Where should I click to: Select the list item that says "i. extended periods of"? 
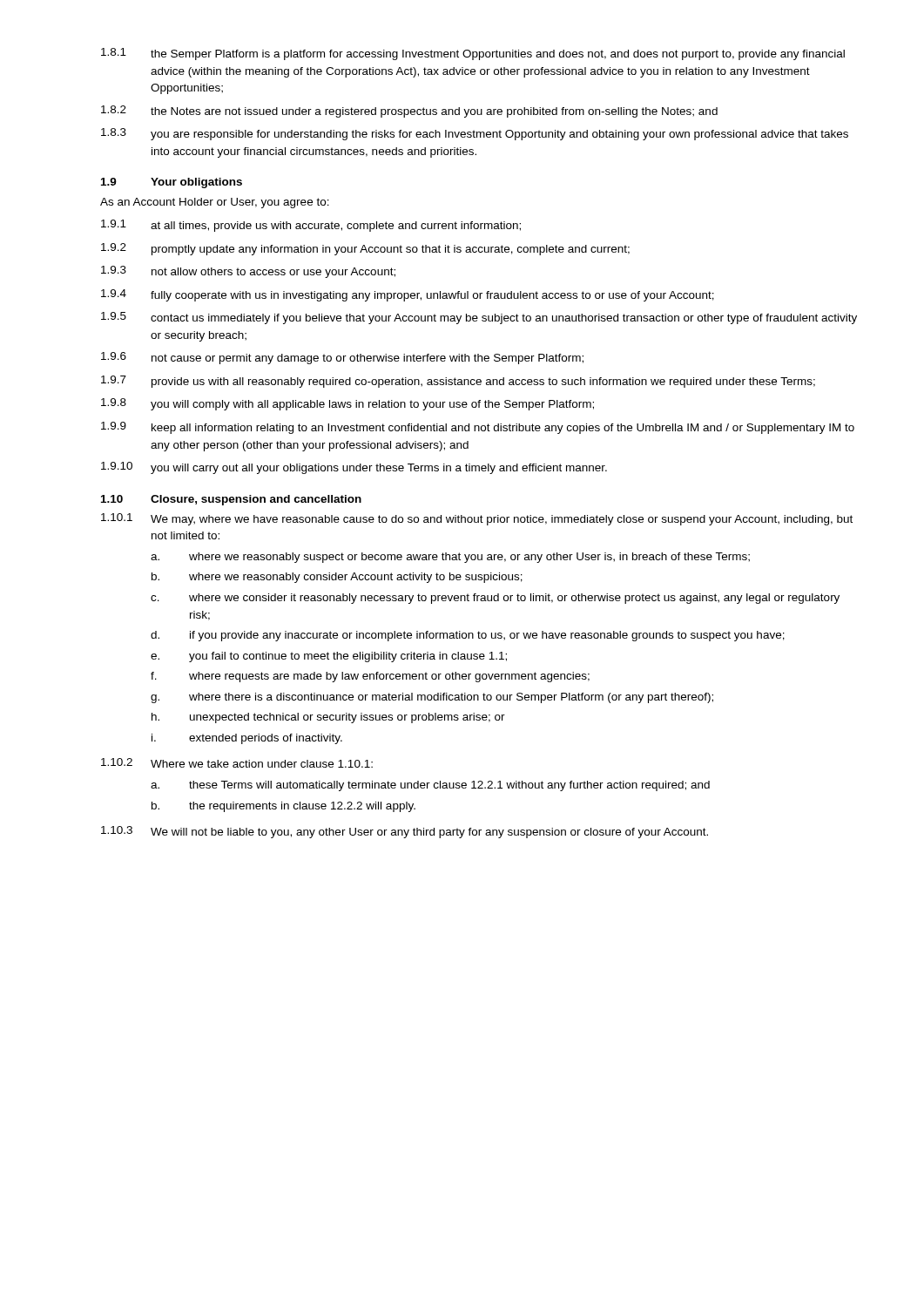(x=247, y=739)
